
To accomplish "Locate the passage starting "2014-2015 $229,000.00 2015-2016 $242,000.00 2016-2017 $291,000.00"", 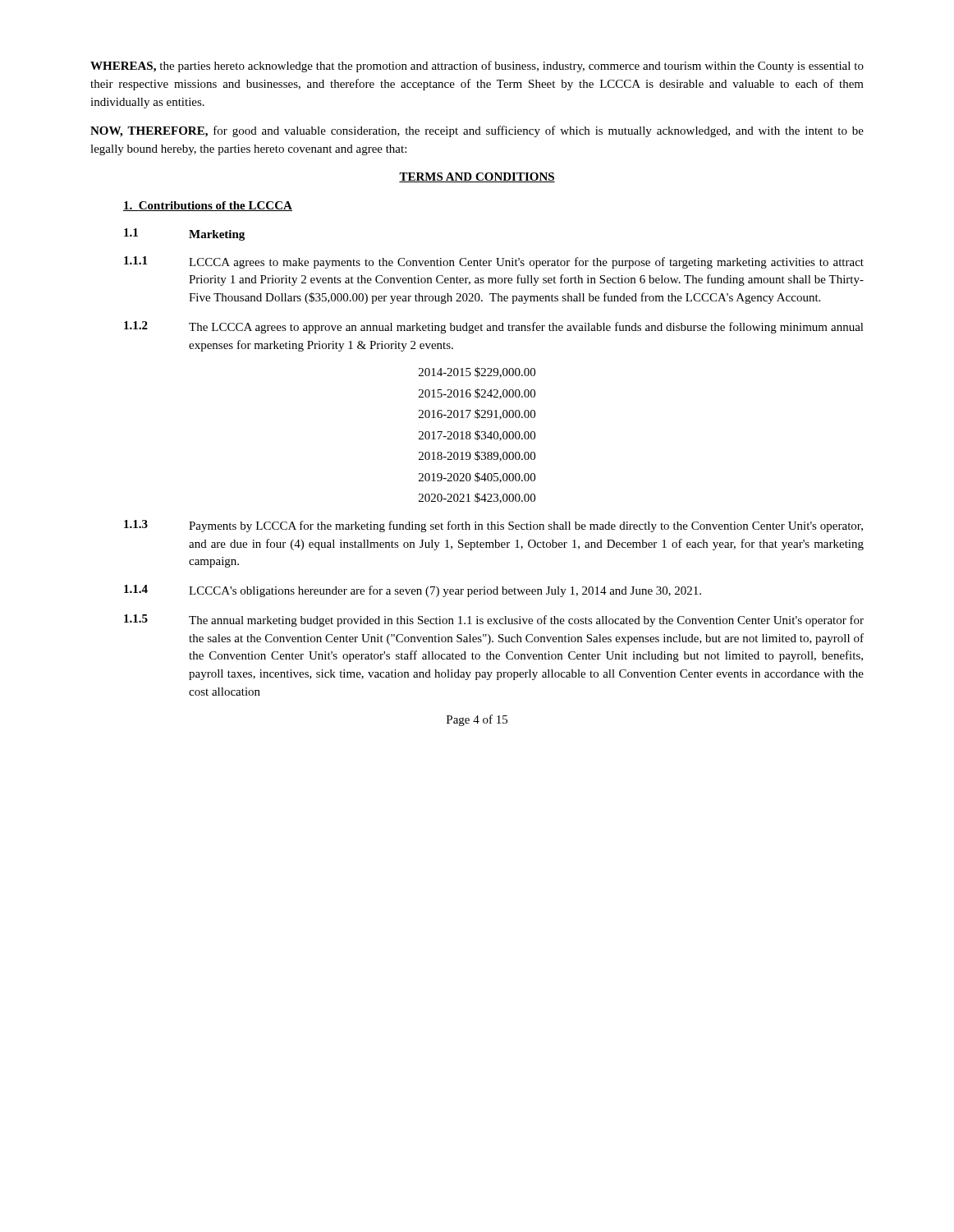I will (477, 435).
